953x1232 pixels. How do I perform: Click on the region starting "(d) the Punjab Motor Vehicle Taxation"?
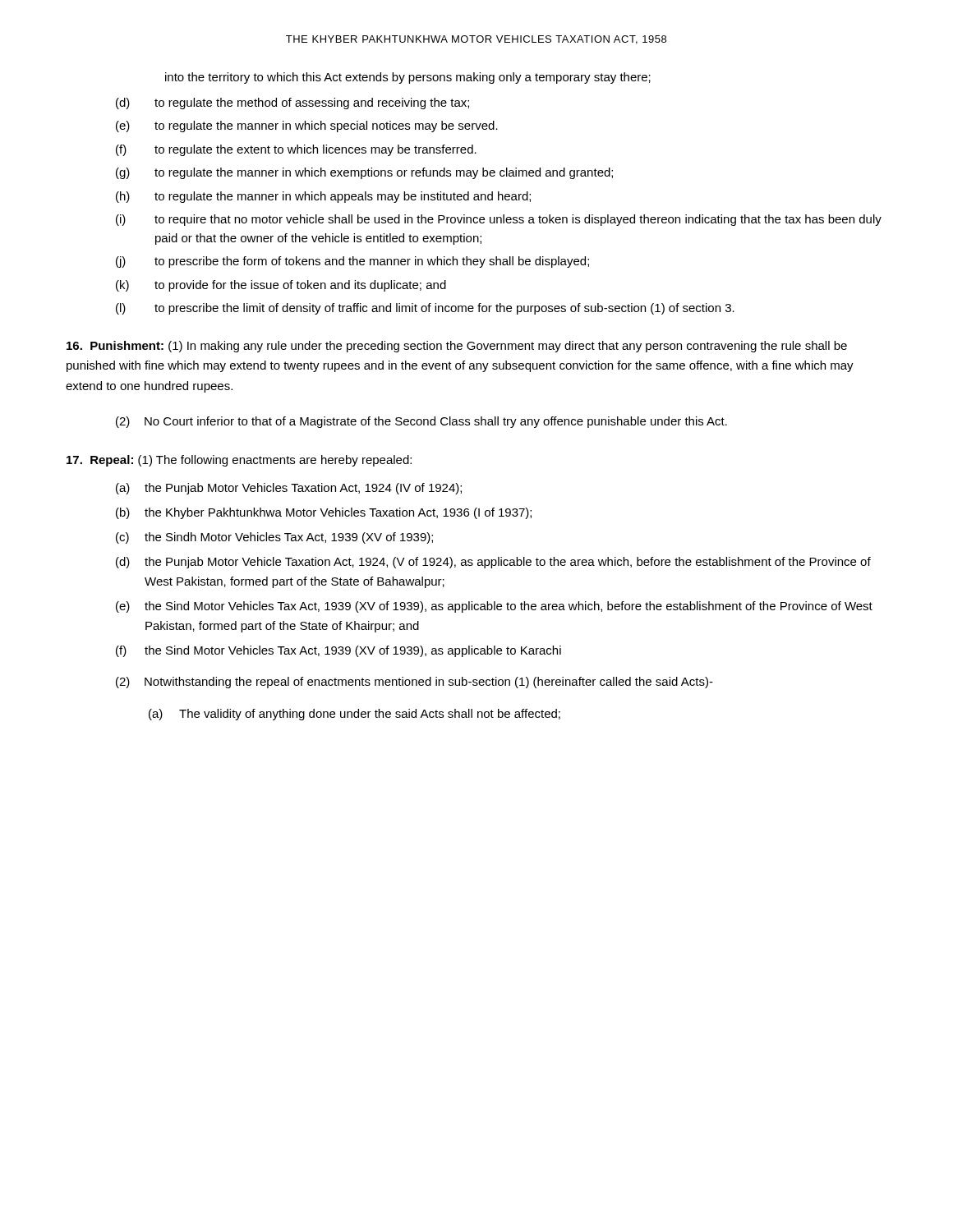click(x=501, y=572)
